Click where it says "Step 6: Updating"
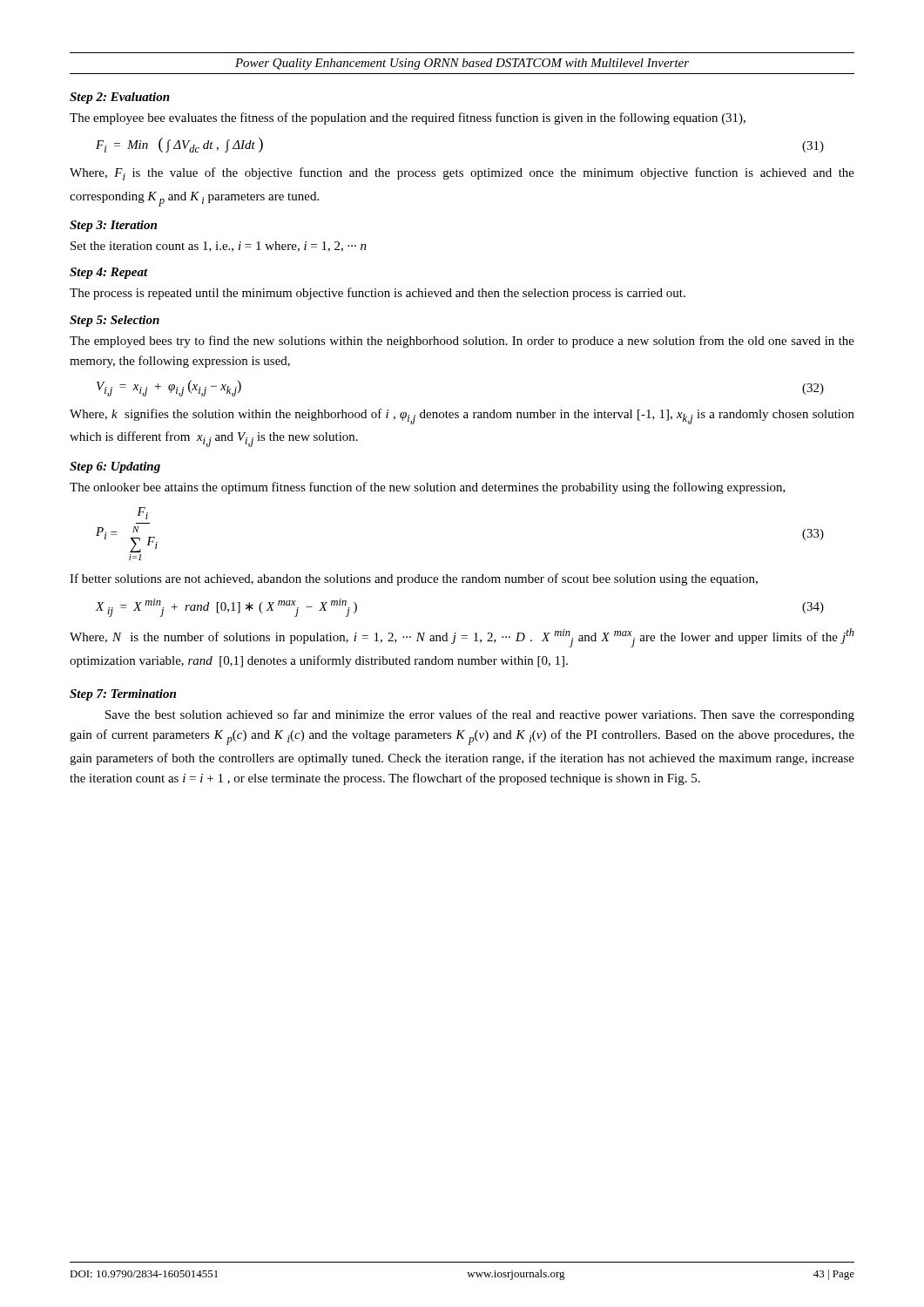The width and height of the screenshot is (924, 1307). click(115, 466)
